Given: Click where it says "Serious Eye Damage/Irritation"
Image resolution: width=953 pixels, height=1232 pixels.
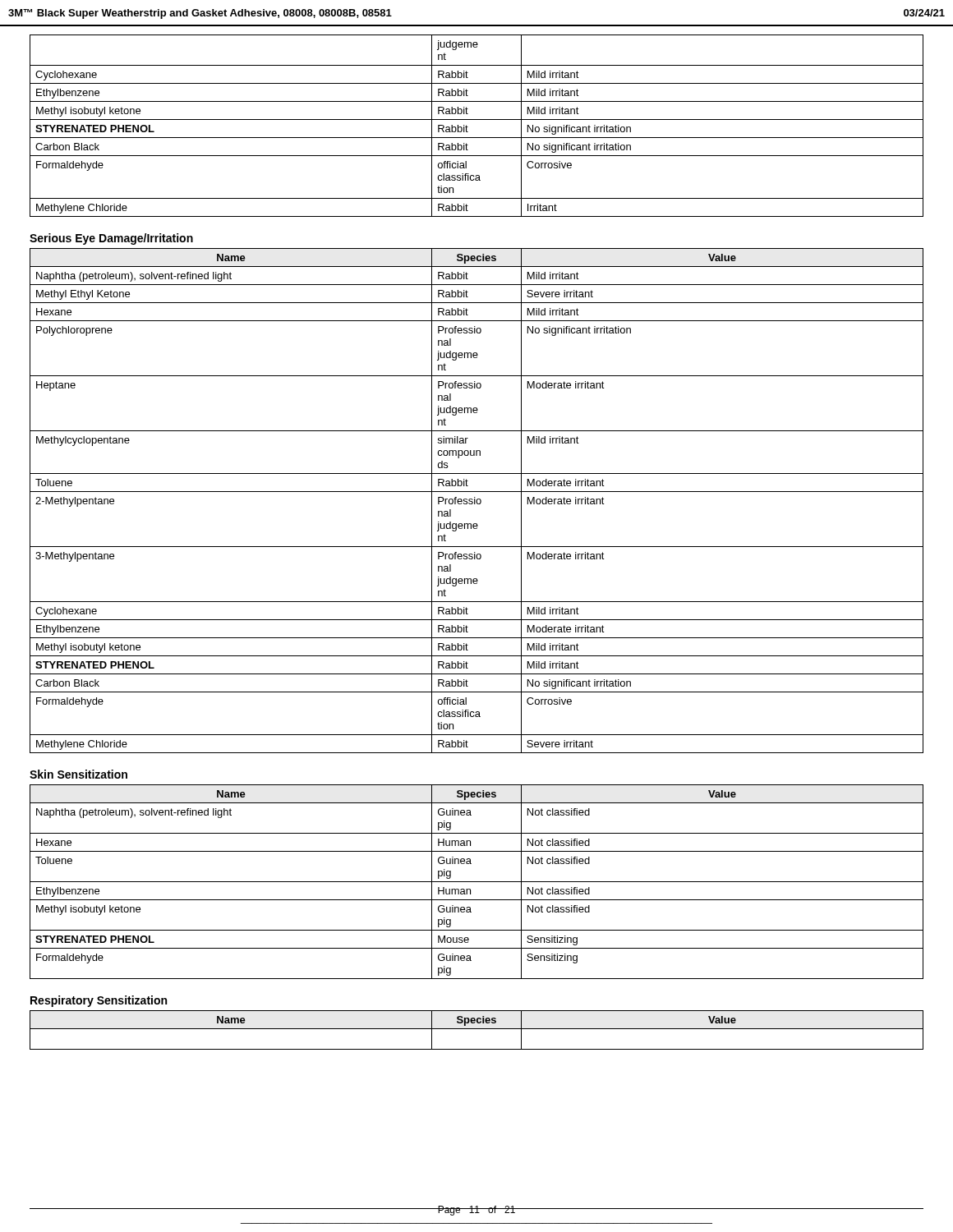Looking at the screenshot, I should point(111,238).
